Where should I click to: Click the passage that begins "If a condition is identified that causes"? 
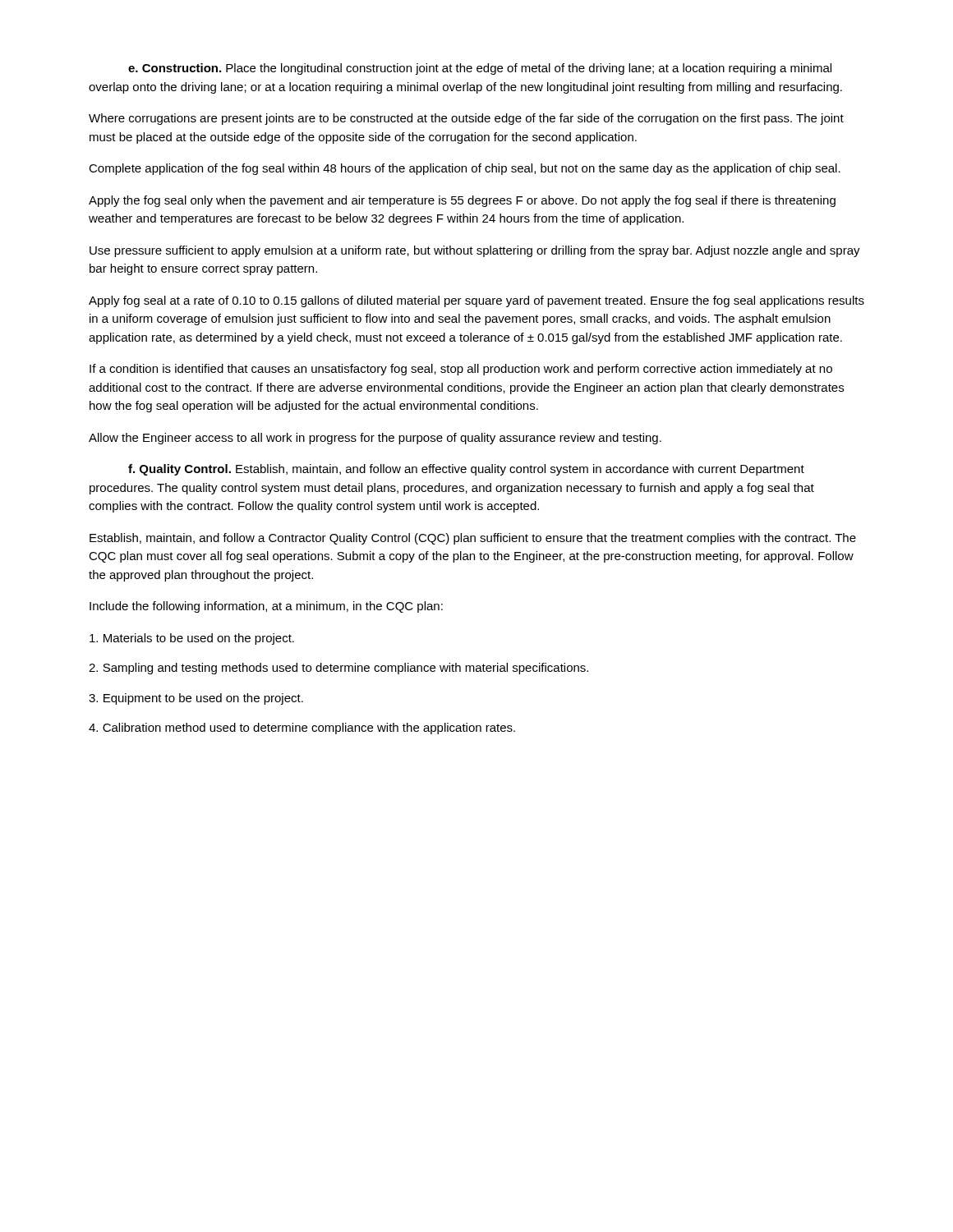click(x=467, y=387)
